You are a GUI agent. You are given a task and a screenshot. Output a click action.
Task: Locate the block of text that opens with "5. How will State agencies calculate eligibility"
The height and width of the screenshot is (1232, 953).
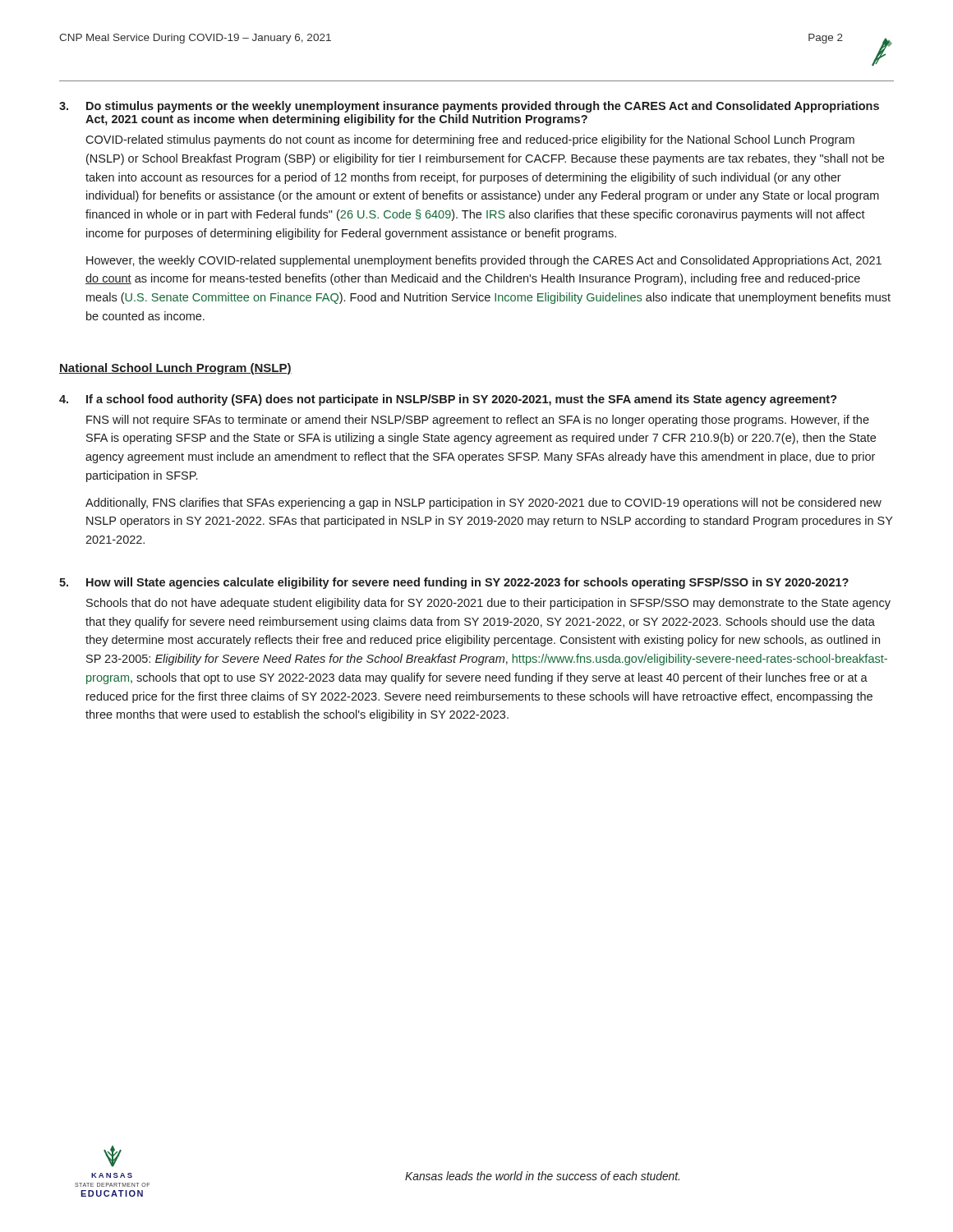[476, 654]
